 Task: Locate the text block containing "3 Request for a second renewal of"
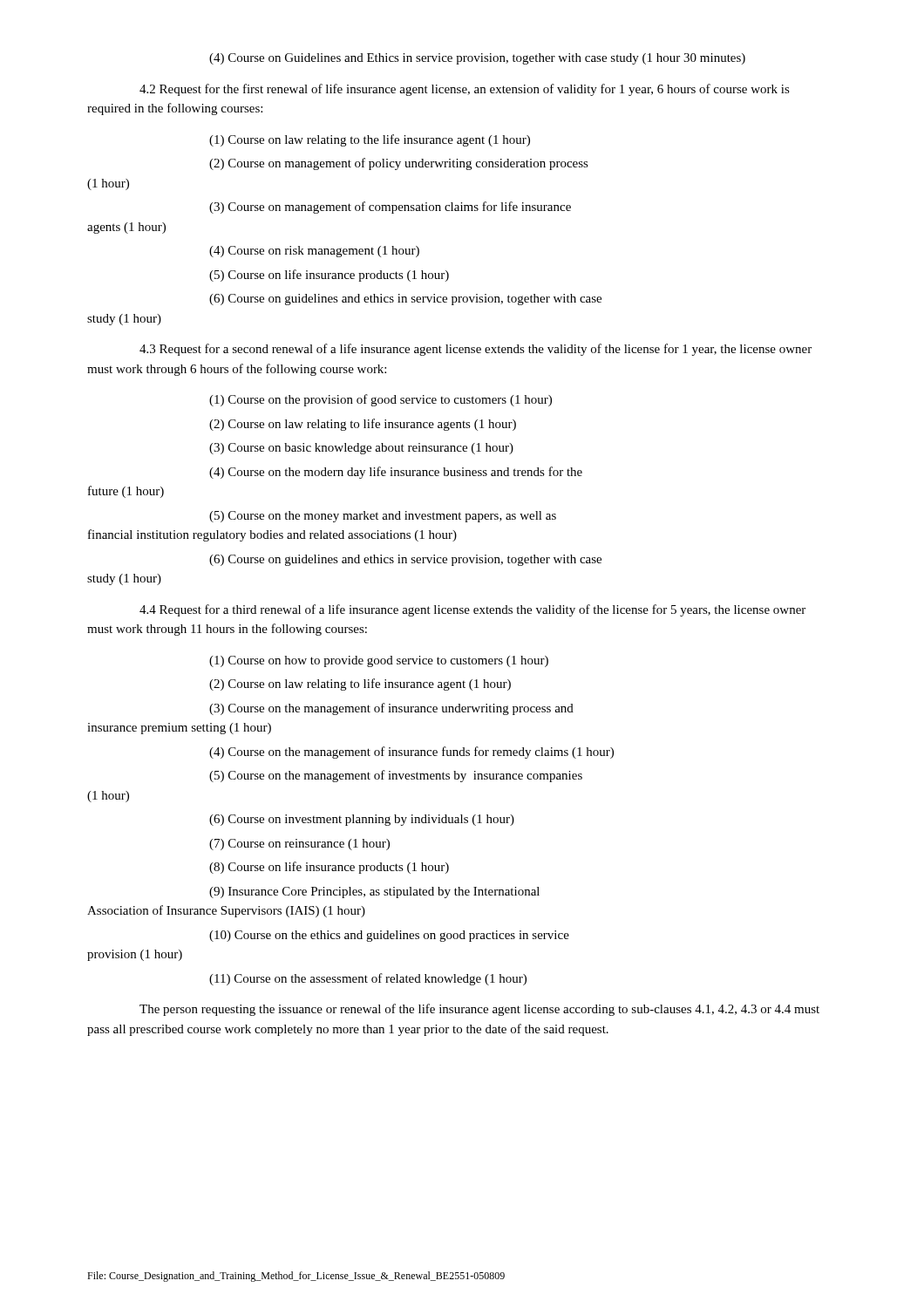click(460, 359)
